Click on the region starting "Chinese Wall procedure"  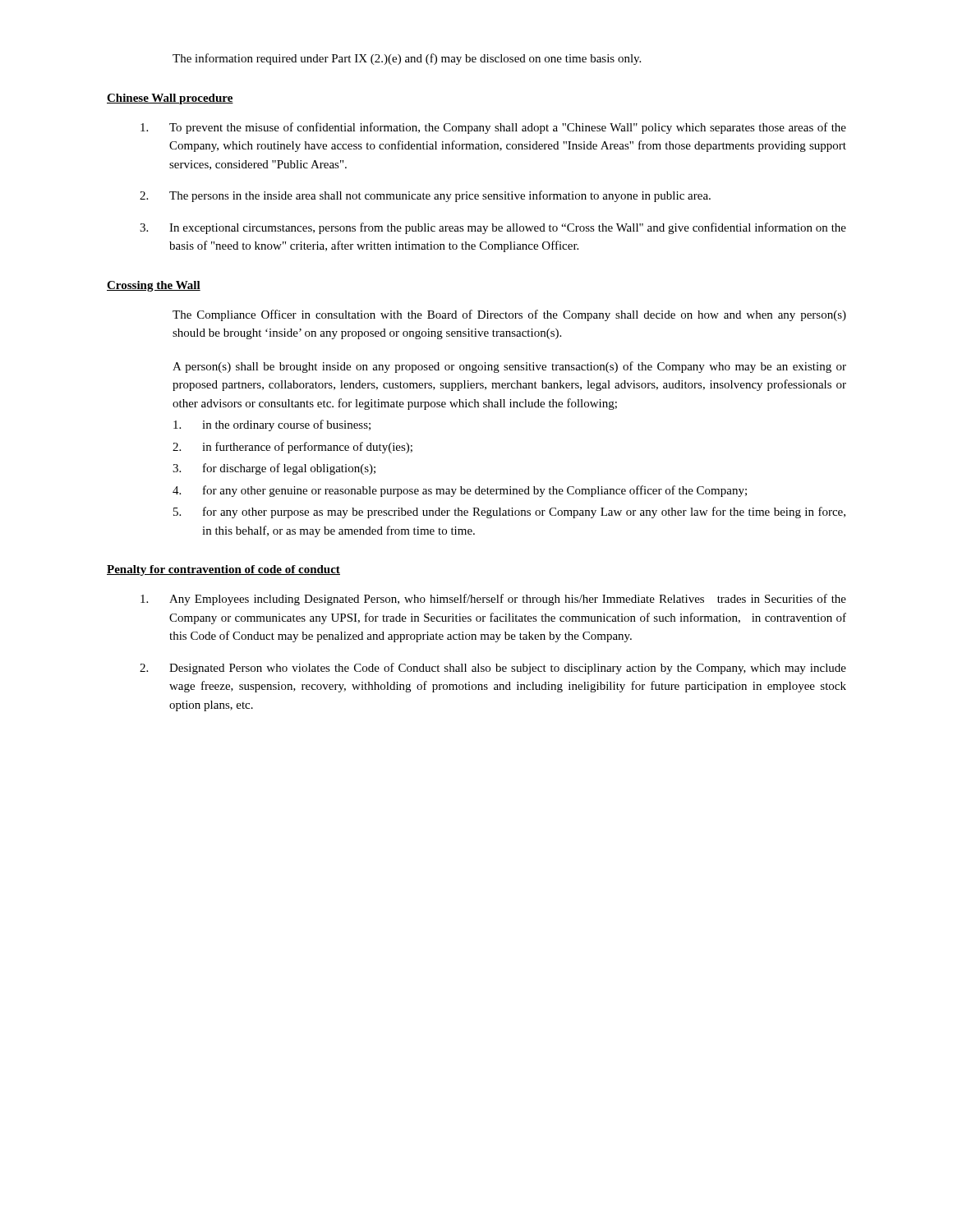pyautogui.click(x=170, y=97)
